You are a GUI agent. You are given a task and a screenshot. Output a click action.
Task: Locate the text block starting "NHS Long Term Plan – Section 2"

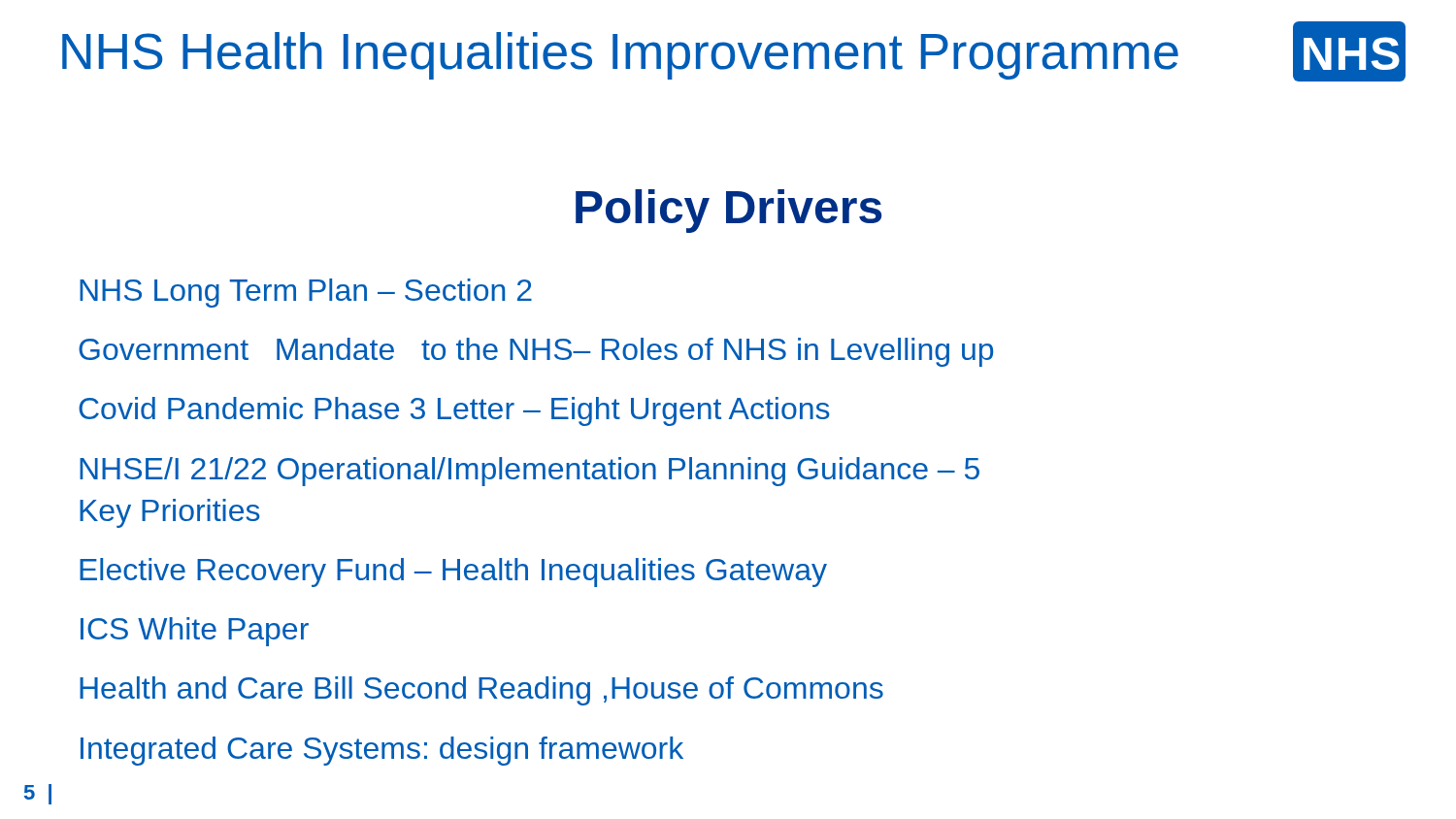click(305, 290)
